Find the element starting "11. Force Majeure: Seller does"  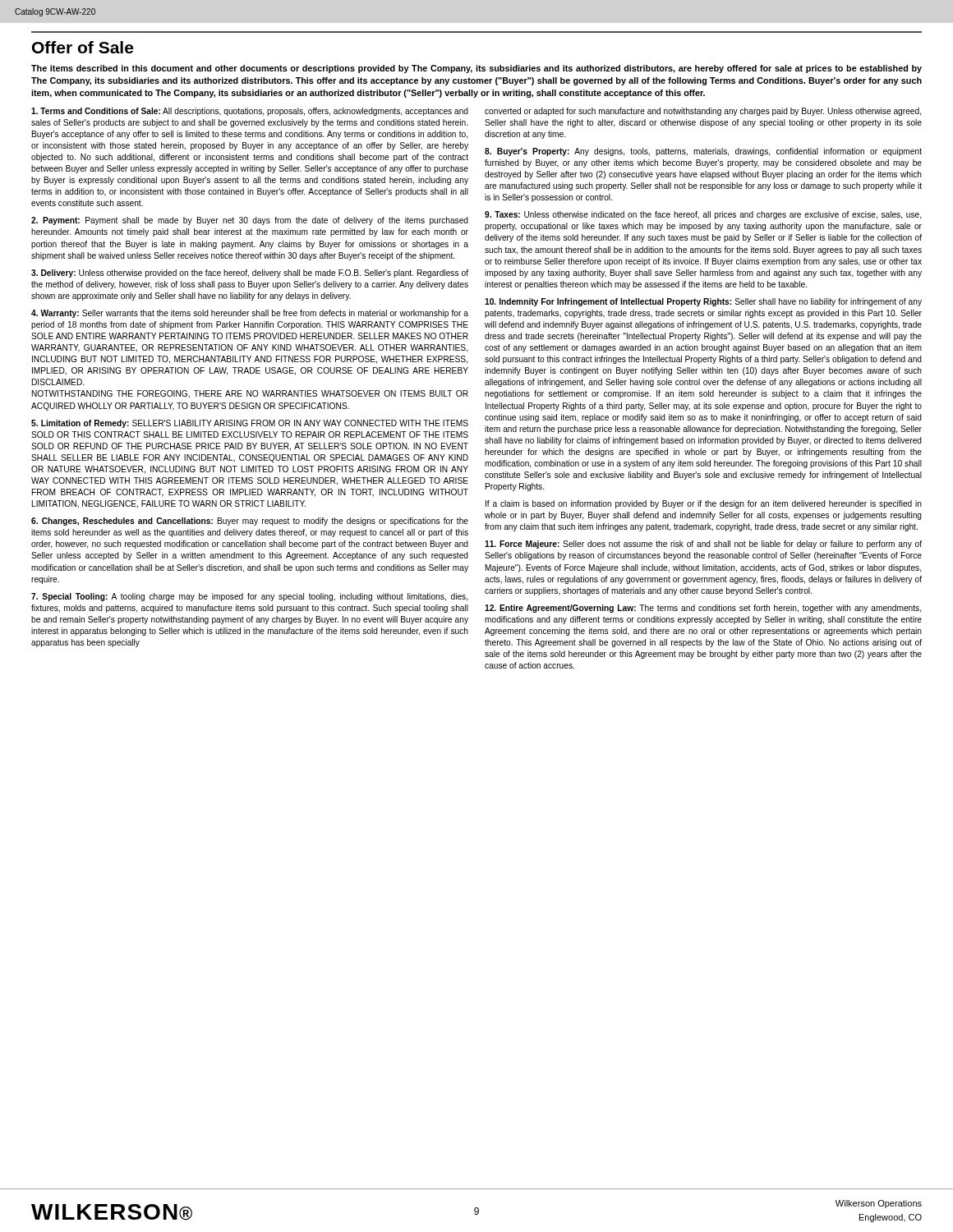point(703,568)
